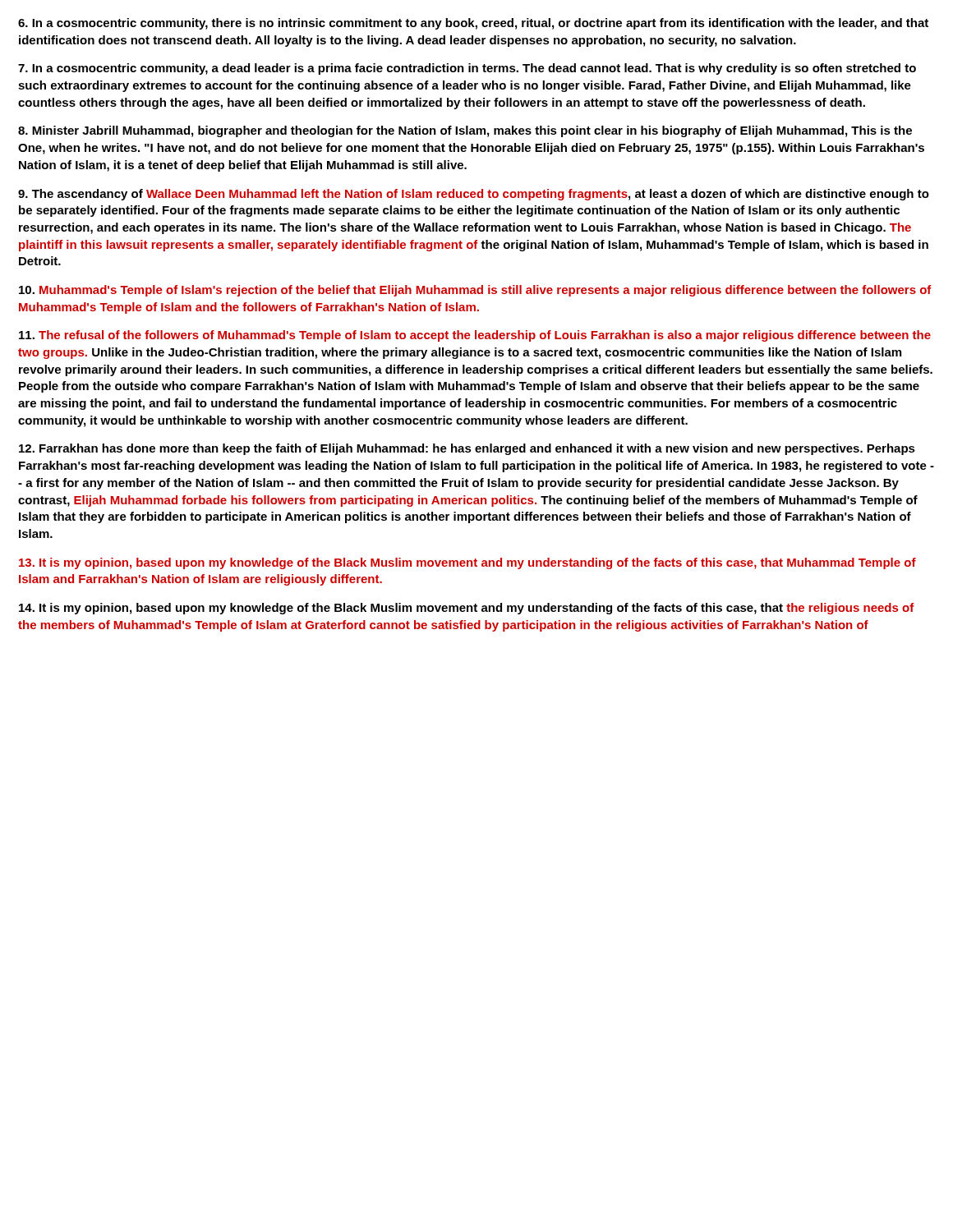Find the passage starting "10. Muhammad's Temple of Islam's rejection"
Viewport: 953px width, 1232px height.
(475, 298)
